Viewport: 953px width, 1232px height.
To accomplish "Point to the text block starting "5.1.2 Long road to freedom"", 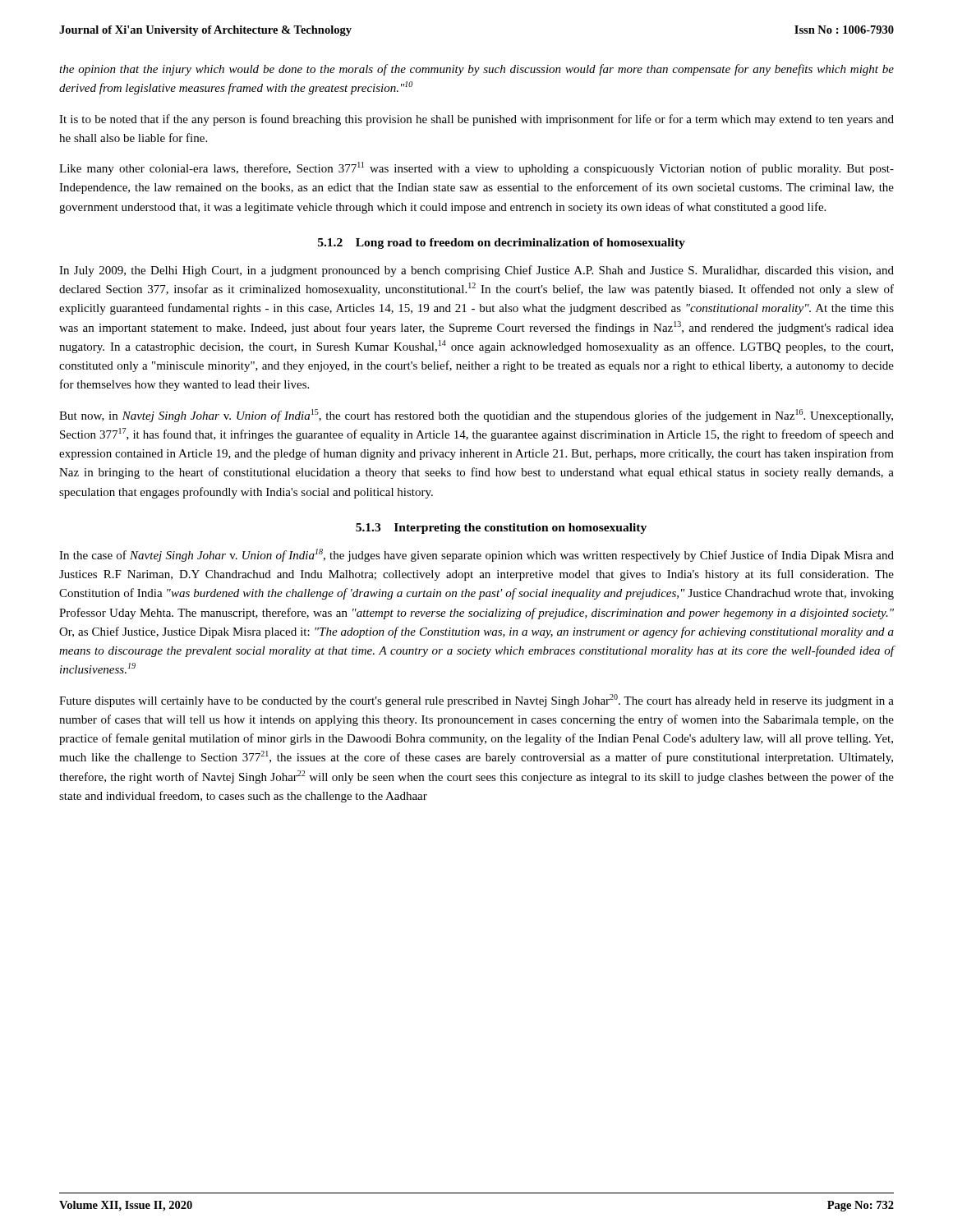I will pos(501,242).
